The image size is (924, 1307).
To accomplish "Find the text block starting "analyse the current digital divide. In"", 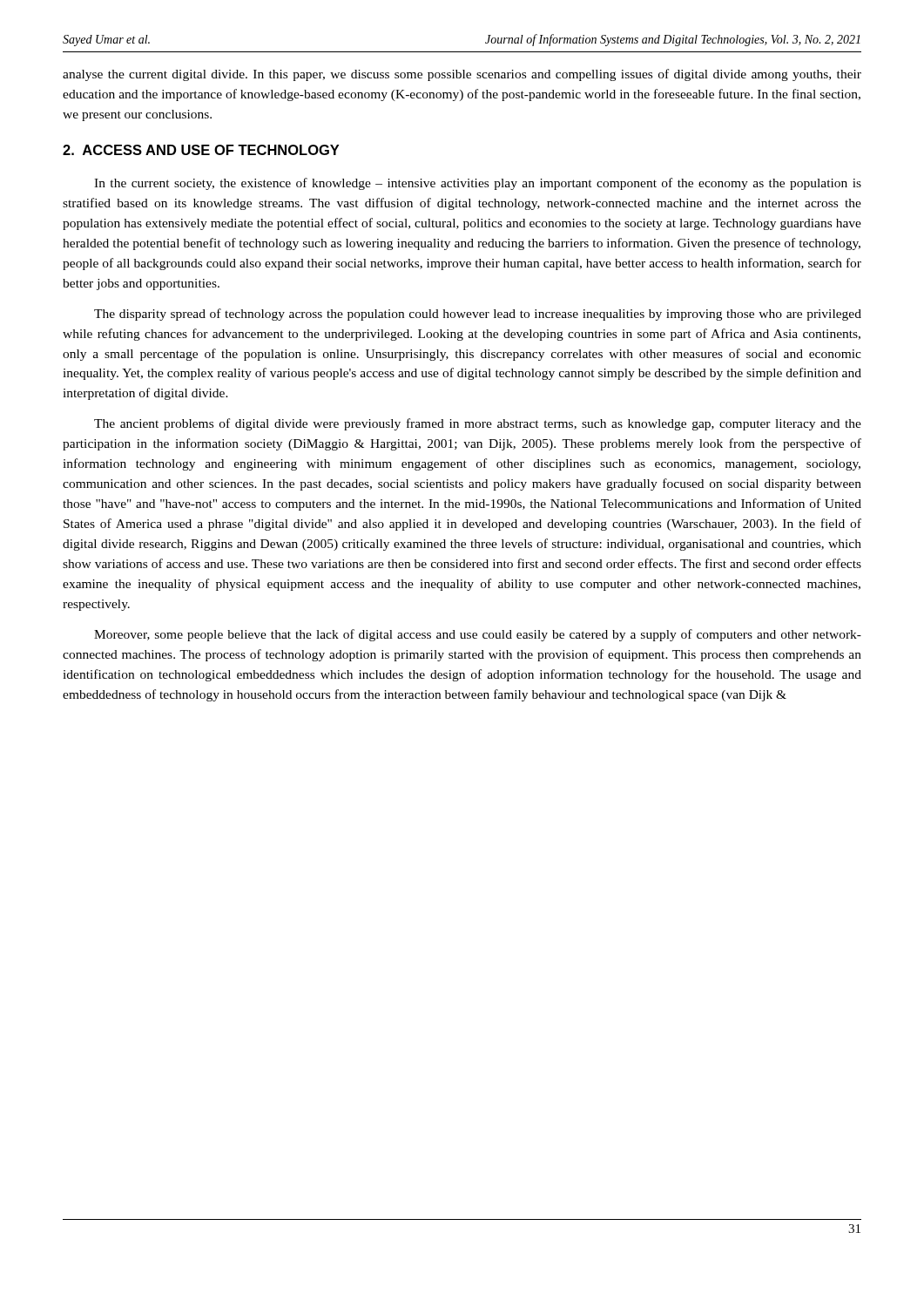I will 462,95.
